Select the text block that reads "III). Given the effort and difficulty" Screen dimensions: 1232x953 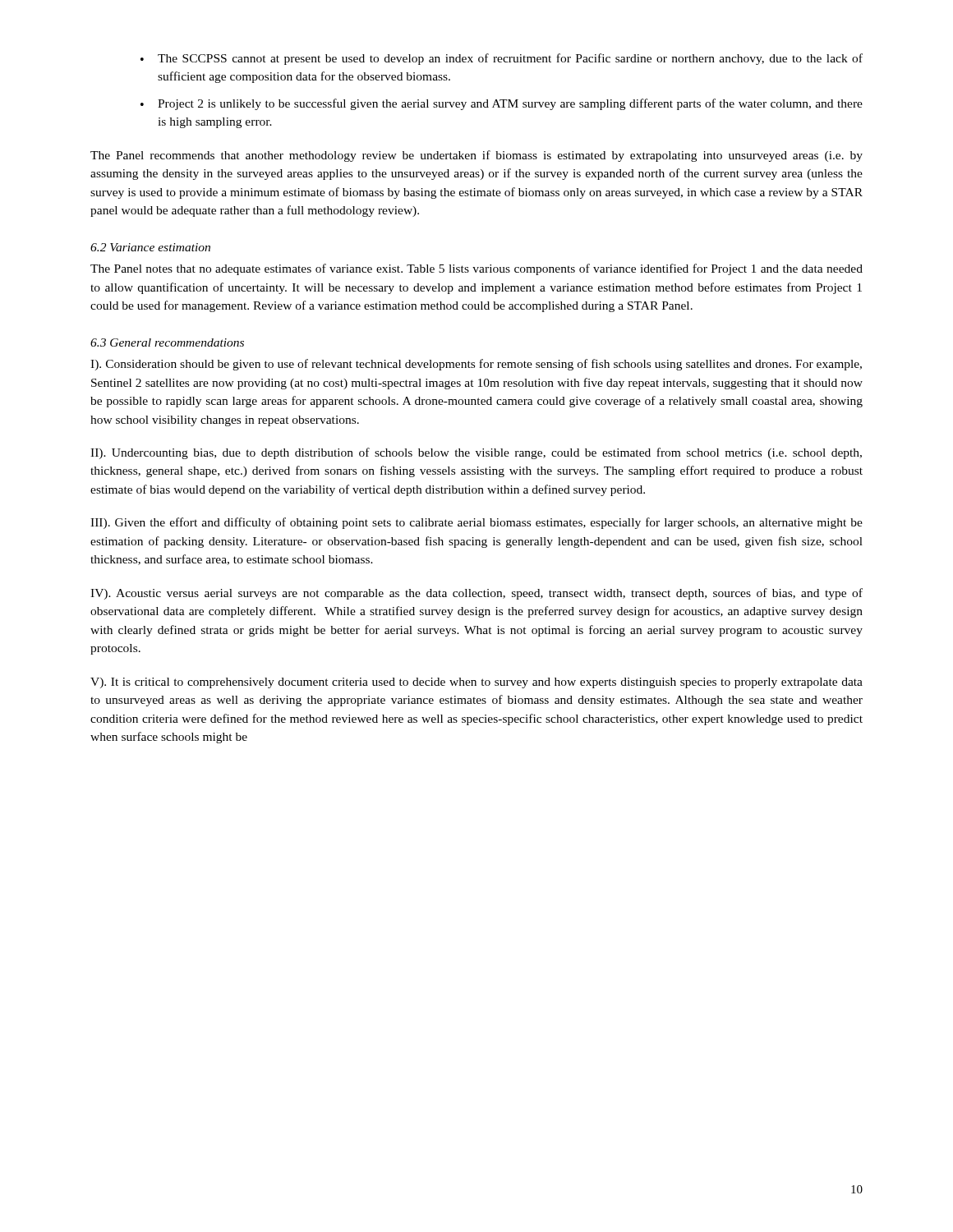(476, 541)
